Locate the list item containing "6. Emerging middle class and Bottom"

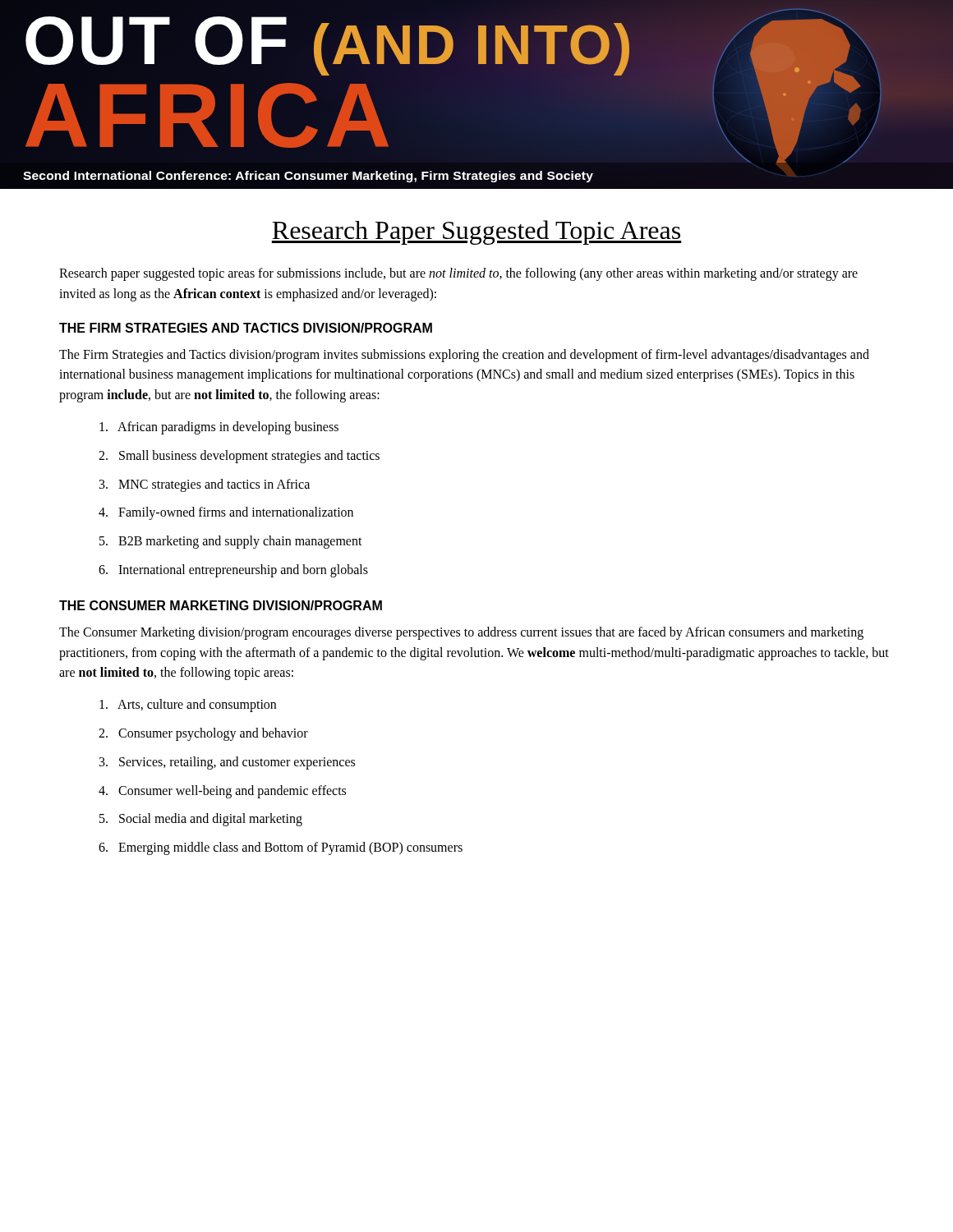281,847
